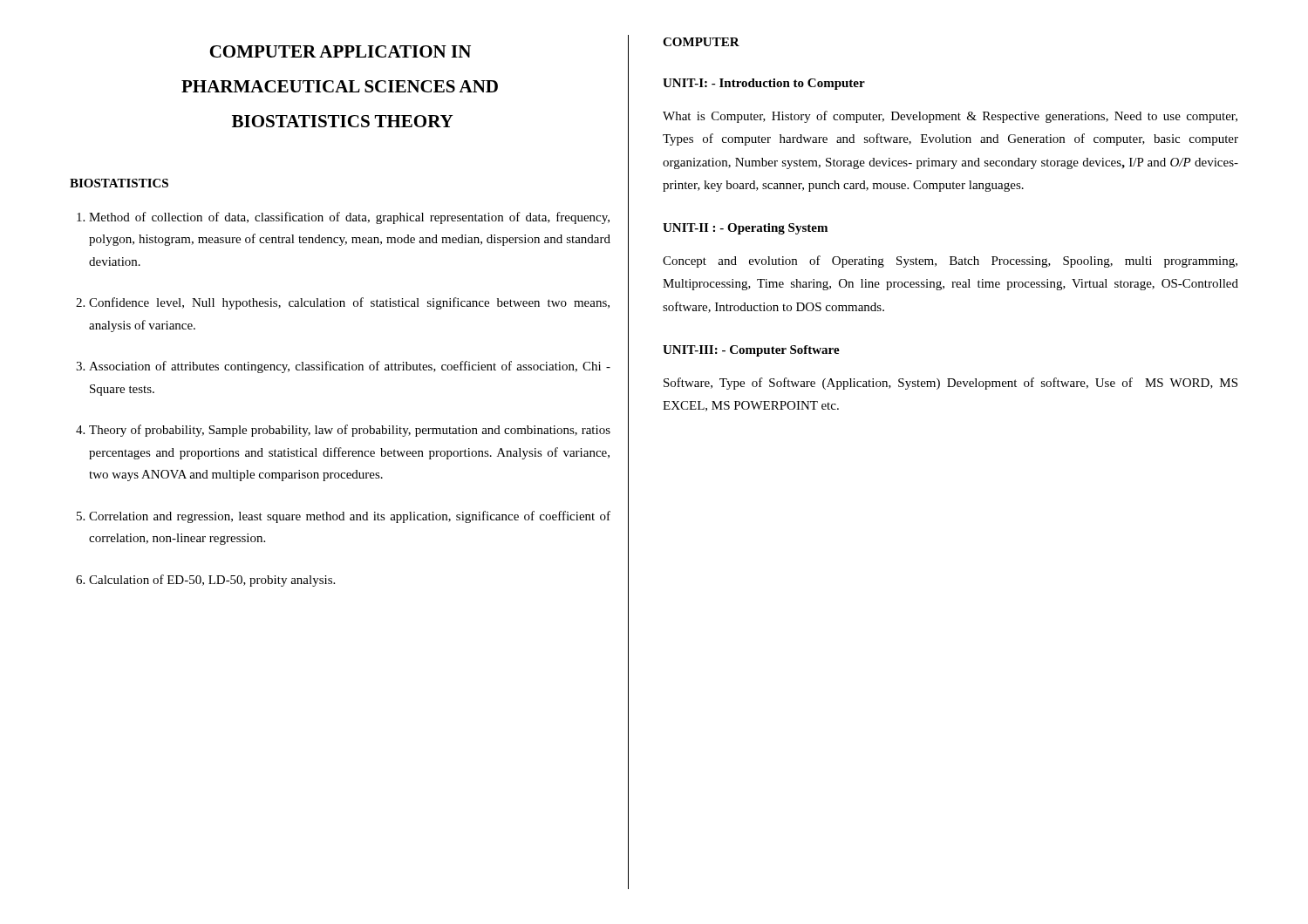Locate the list item that says "Method of collection of data, classification of data,"
Viewport: 1308px width, 924px height.
pyautogui.click(x=350, y=239)
